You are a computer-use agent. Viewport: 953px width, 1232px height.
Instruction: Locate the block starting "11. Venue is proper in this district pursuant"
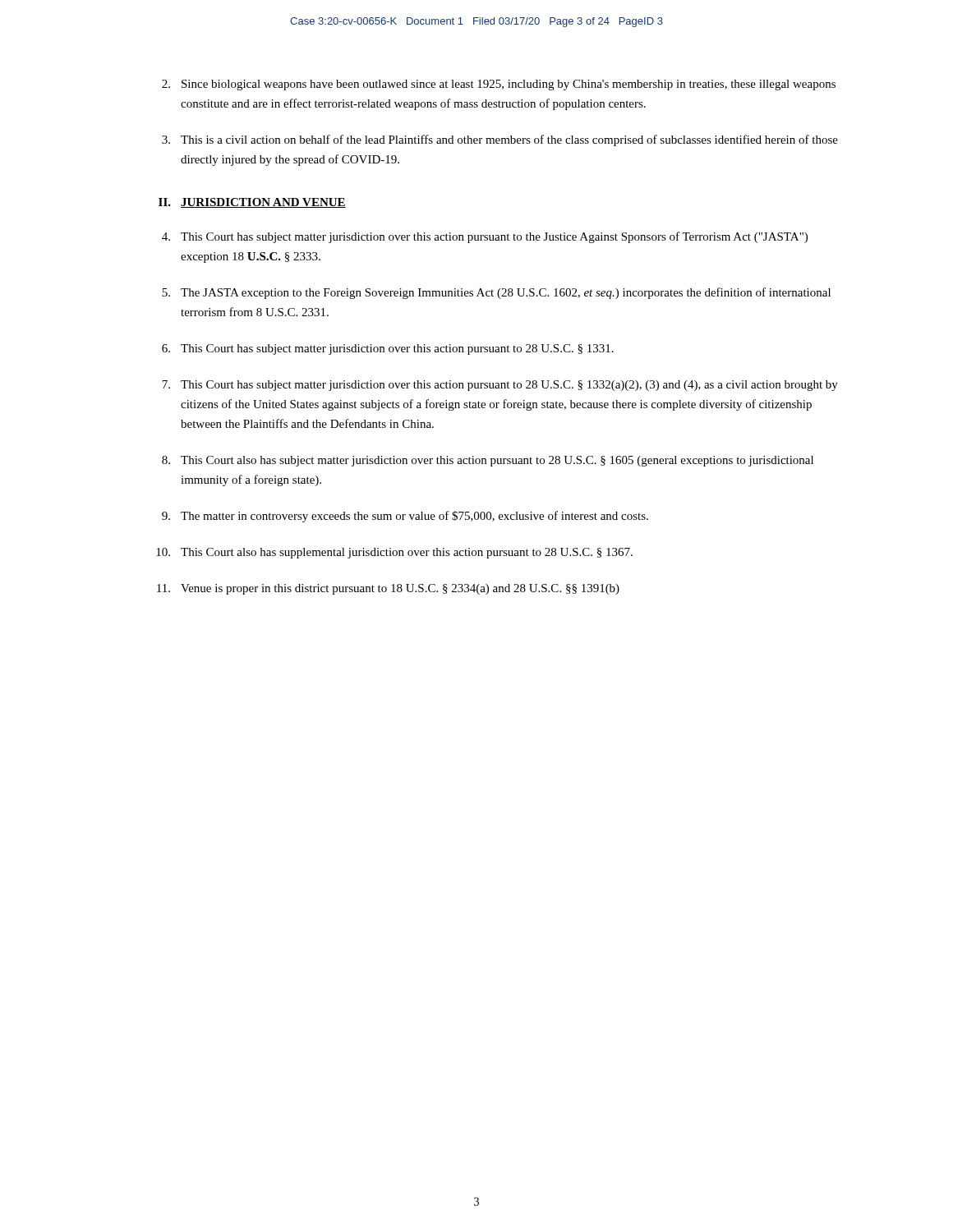coord(489,588)
